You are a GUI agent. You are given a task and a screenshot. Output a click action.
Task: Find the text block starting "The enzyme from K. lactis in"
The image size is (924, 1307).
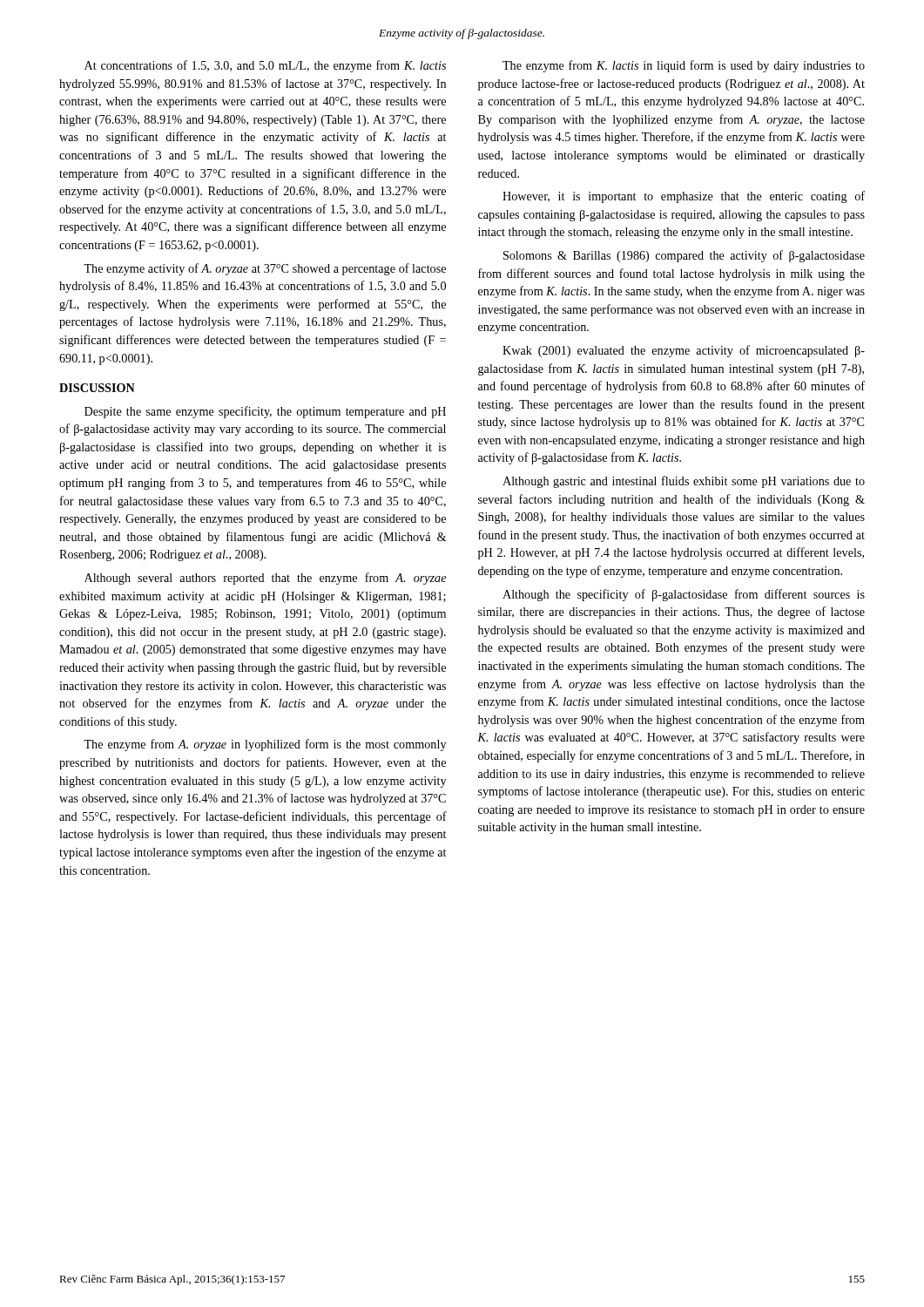coord(671,119)
